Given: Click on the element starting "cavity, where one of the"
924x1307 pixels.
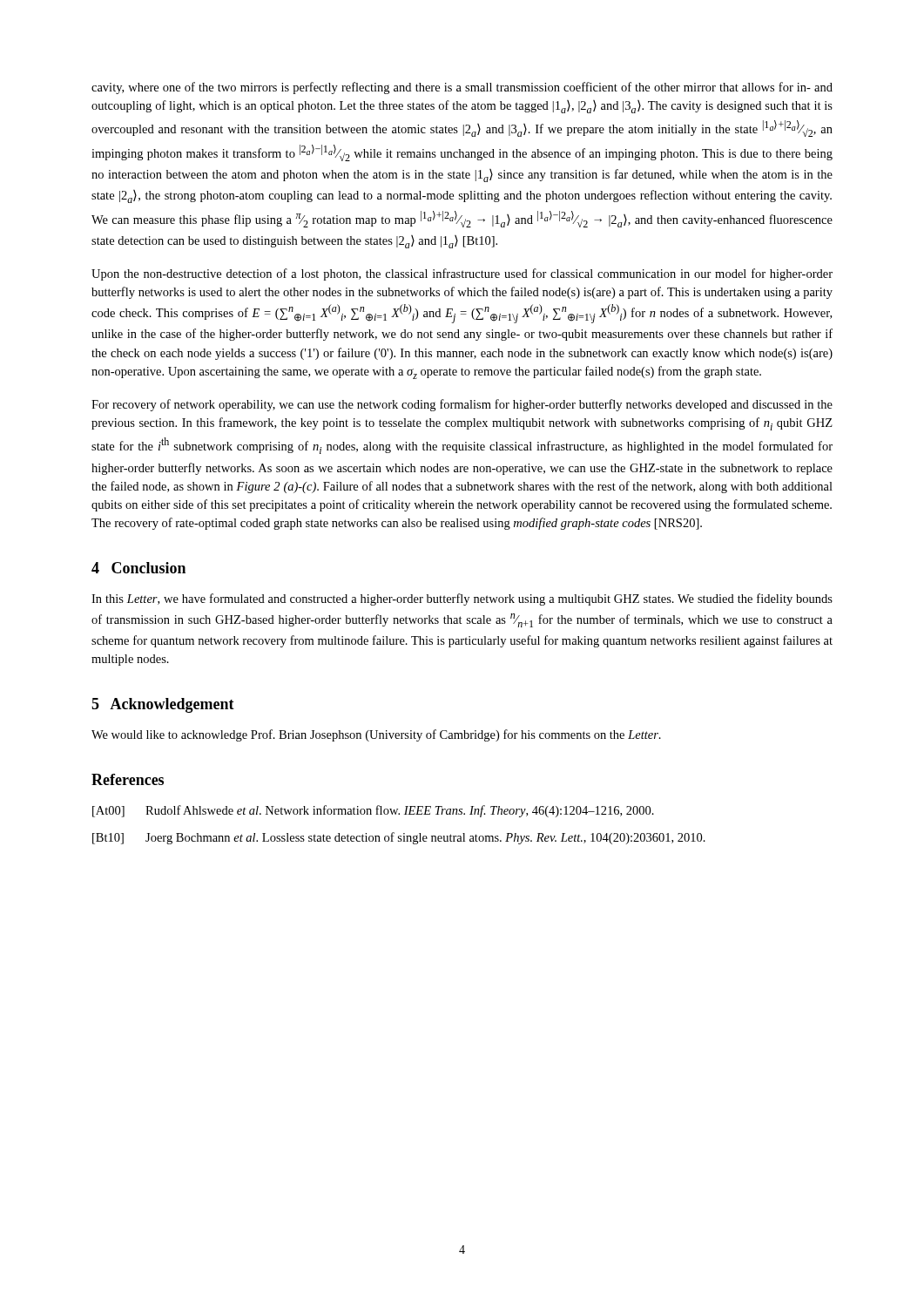Looking at the screenshot, I should [462, 166].
